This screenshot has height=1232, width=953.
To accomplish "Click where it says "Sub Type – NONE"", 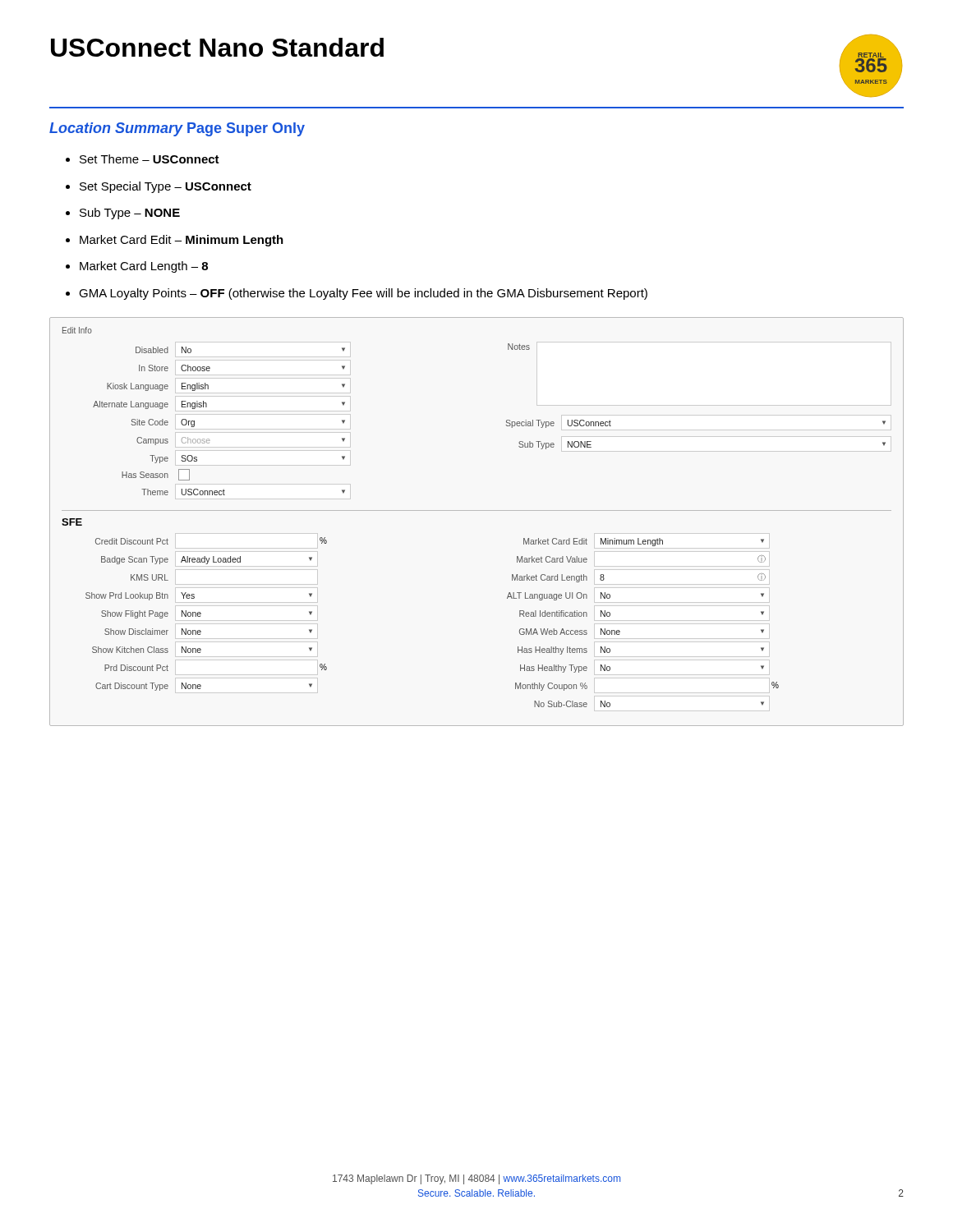I will [129, 212].
